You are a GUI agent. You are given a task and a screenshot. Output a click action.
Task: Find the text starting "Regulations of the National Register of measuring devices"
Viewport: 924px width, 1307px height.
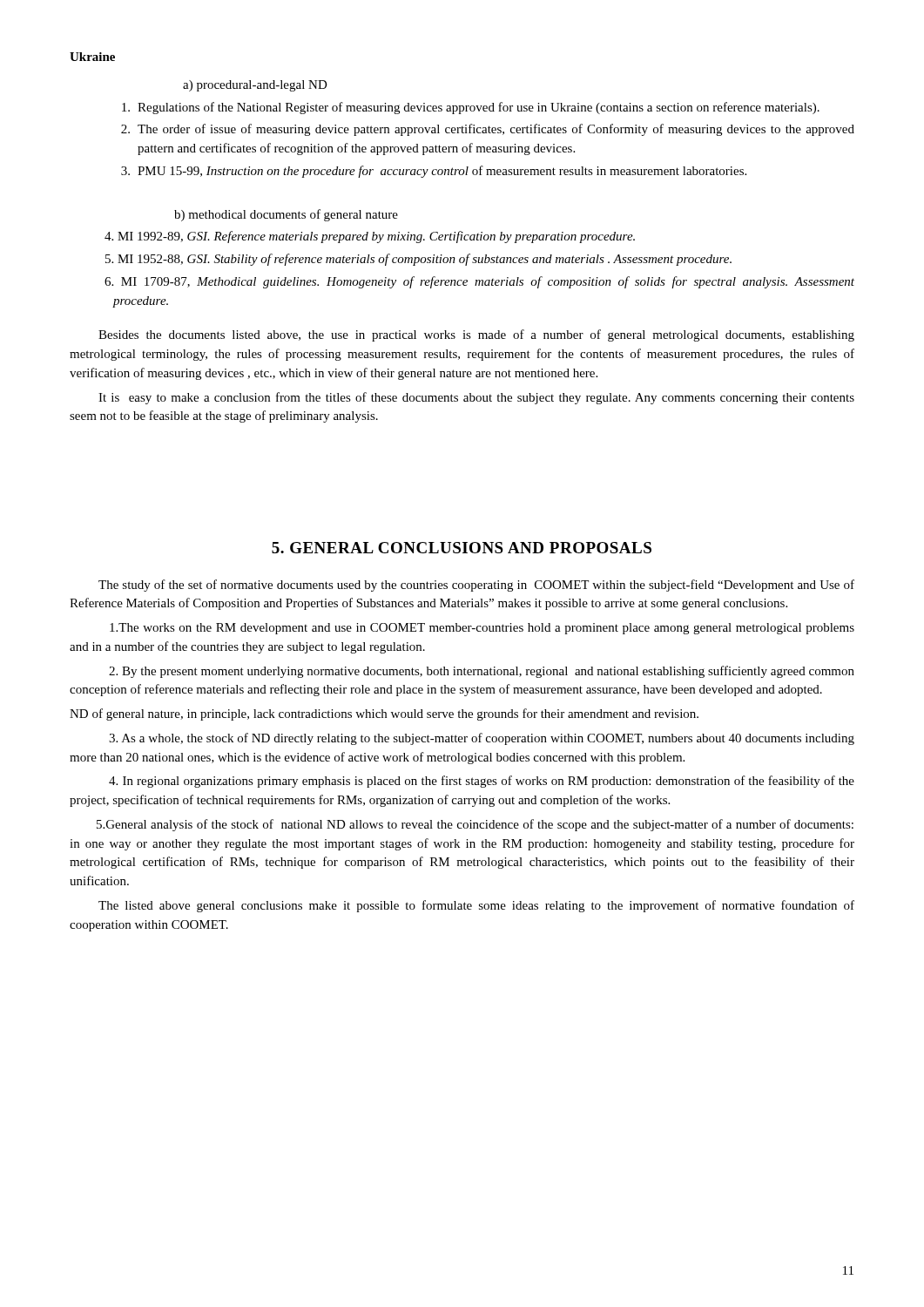(x=479, y=108)
